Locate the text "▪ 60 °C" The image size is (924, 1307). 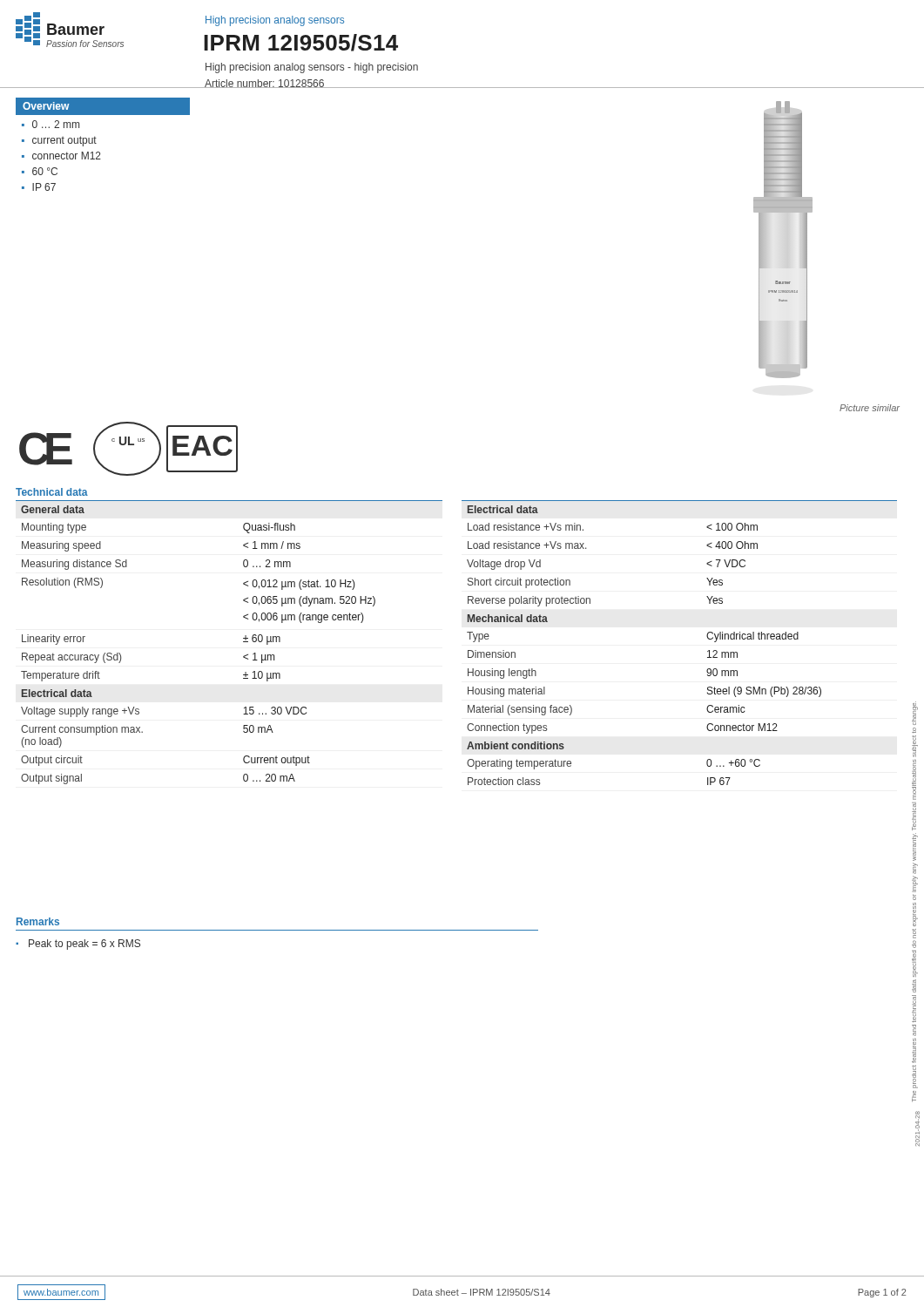pyautogui.click(x=40, y=172)
